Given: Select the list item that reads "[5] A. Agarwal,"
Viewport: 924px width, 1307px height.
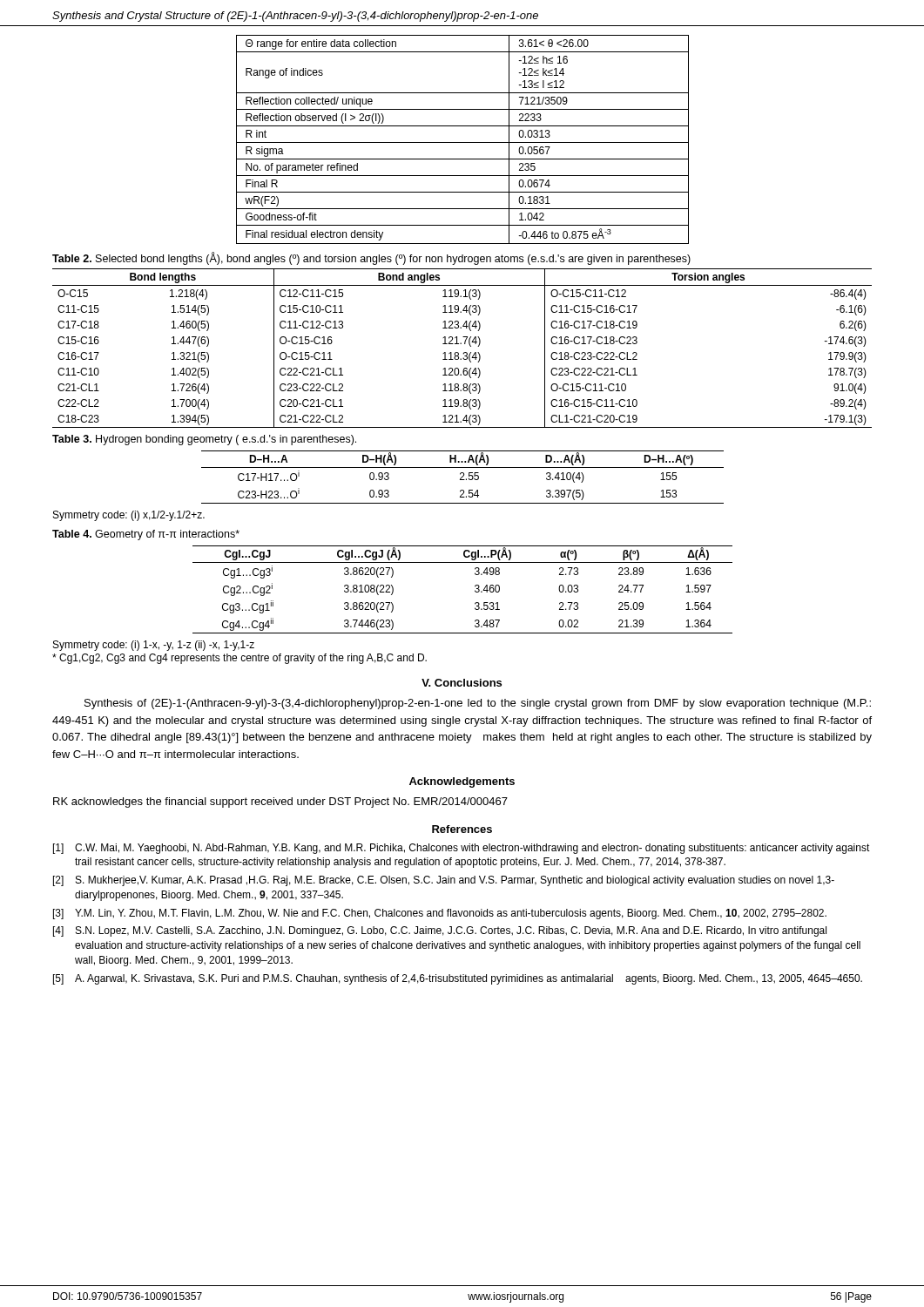Looking at the screenshot, I should (x=462, y=979).
